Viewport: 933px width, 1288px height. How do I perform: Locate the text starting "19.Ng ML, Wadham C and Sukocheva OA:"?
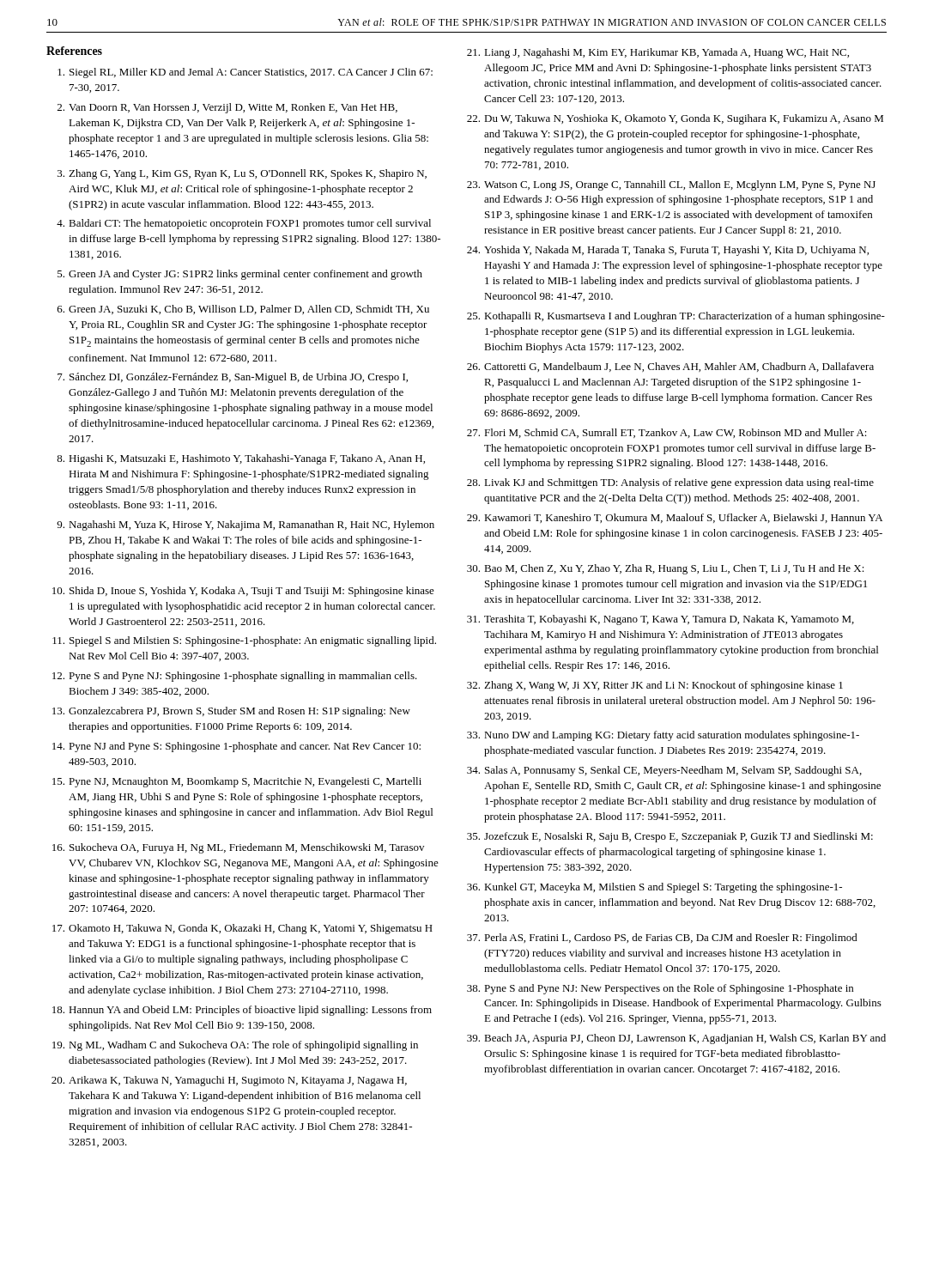244,1053
